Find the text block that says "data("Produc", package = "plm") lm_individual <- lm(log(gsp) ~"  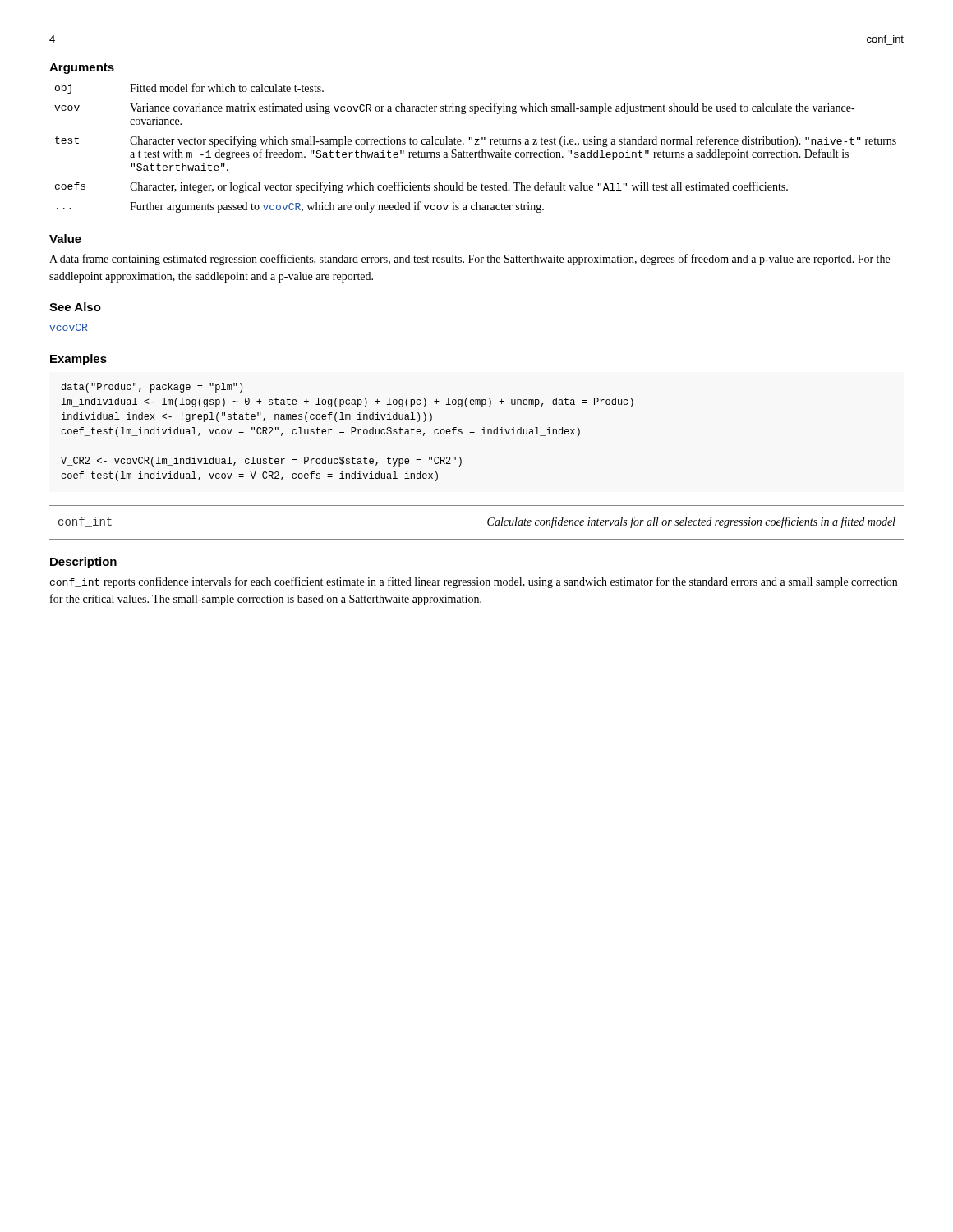point(476,432)
